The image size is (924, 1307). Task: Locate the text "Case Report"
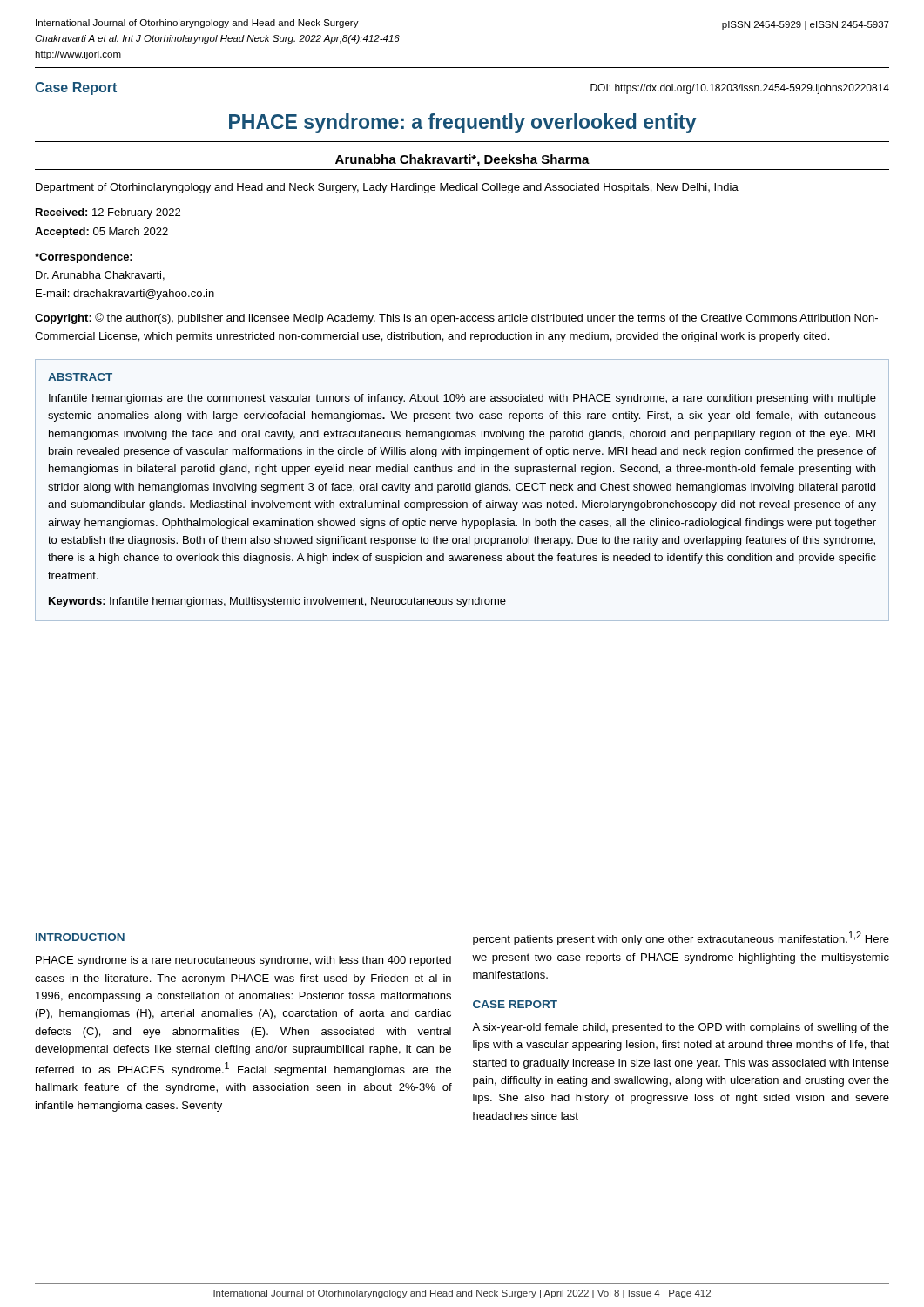click(76, 88)
